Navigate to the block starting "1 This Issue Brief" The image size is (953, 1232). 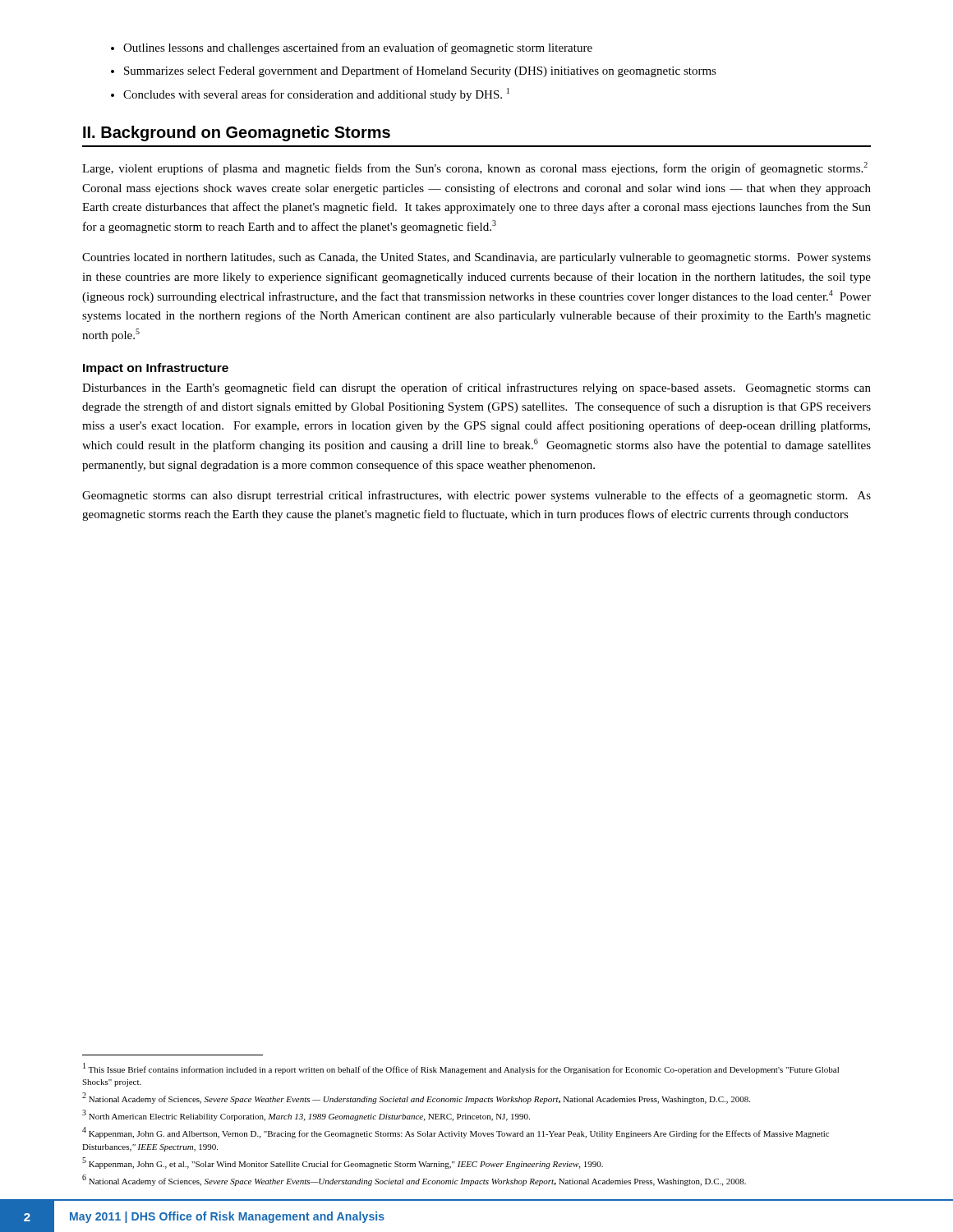coord(461,1074)
